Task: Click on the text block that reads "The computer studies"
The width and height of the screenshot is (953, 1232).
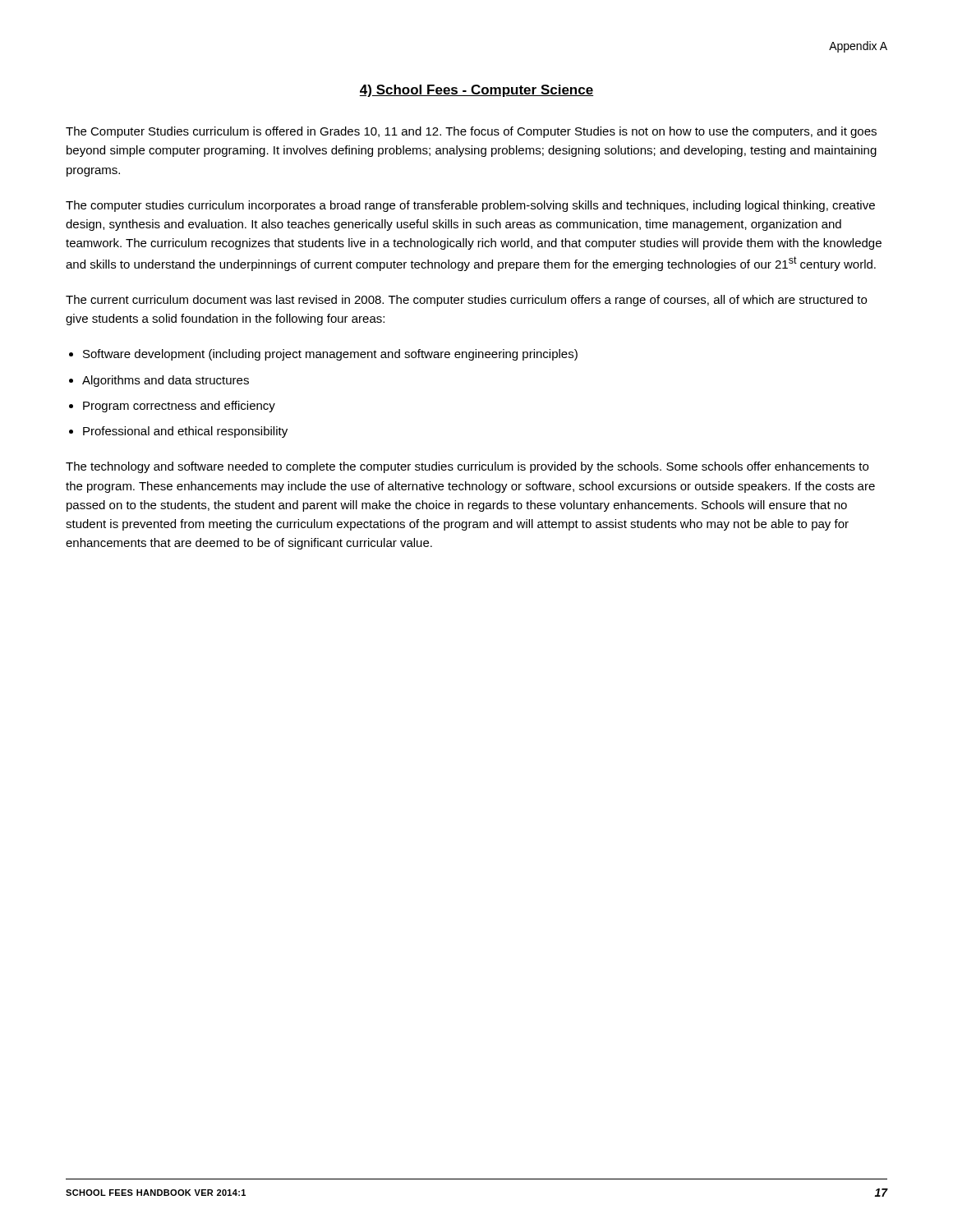Action: click(474, 234)
